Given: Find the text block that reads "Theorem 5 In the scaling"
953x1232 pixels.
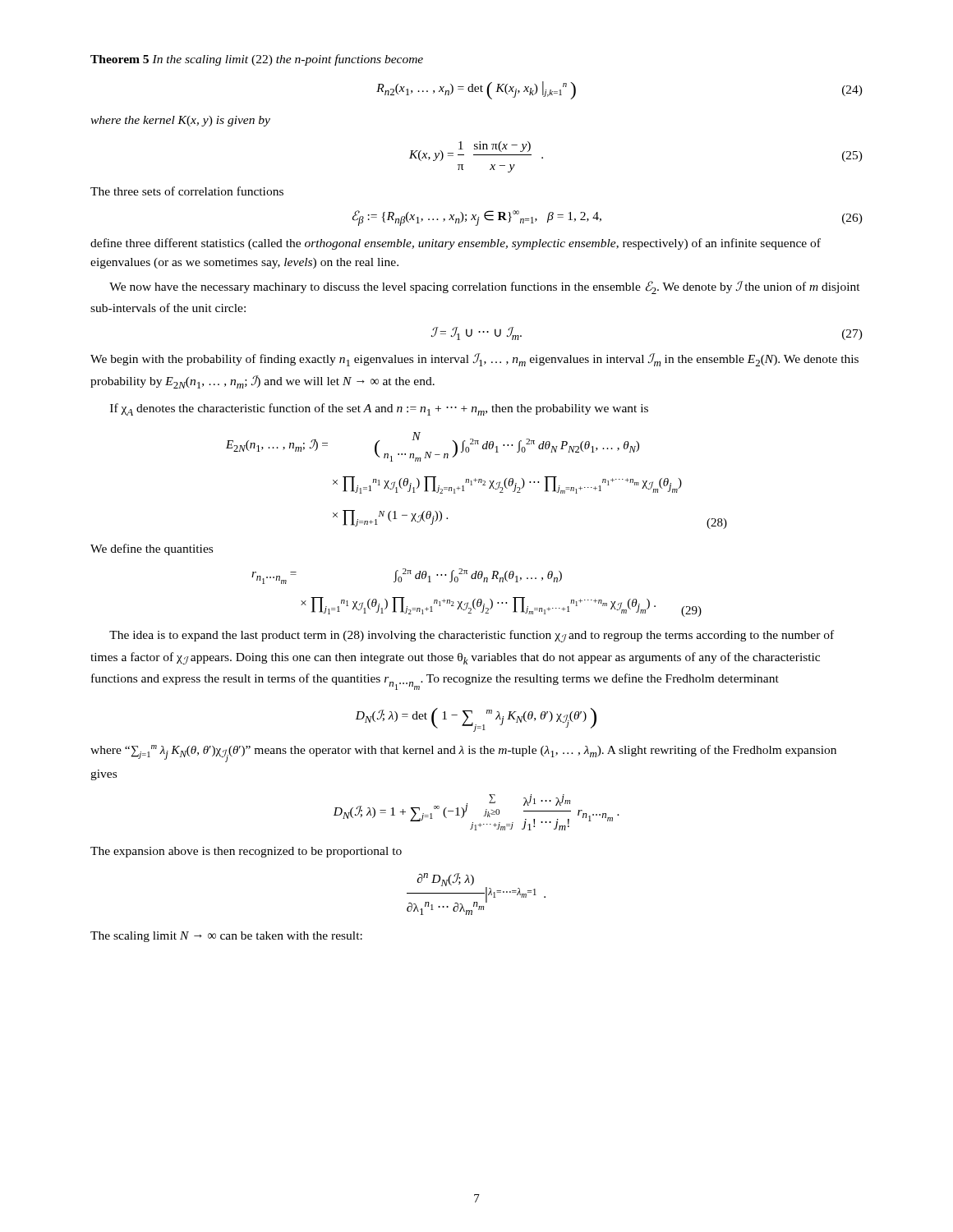Looking at the screenshot, I should coord(257,59).
